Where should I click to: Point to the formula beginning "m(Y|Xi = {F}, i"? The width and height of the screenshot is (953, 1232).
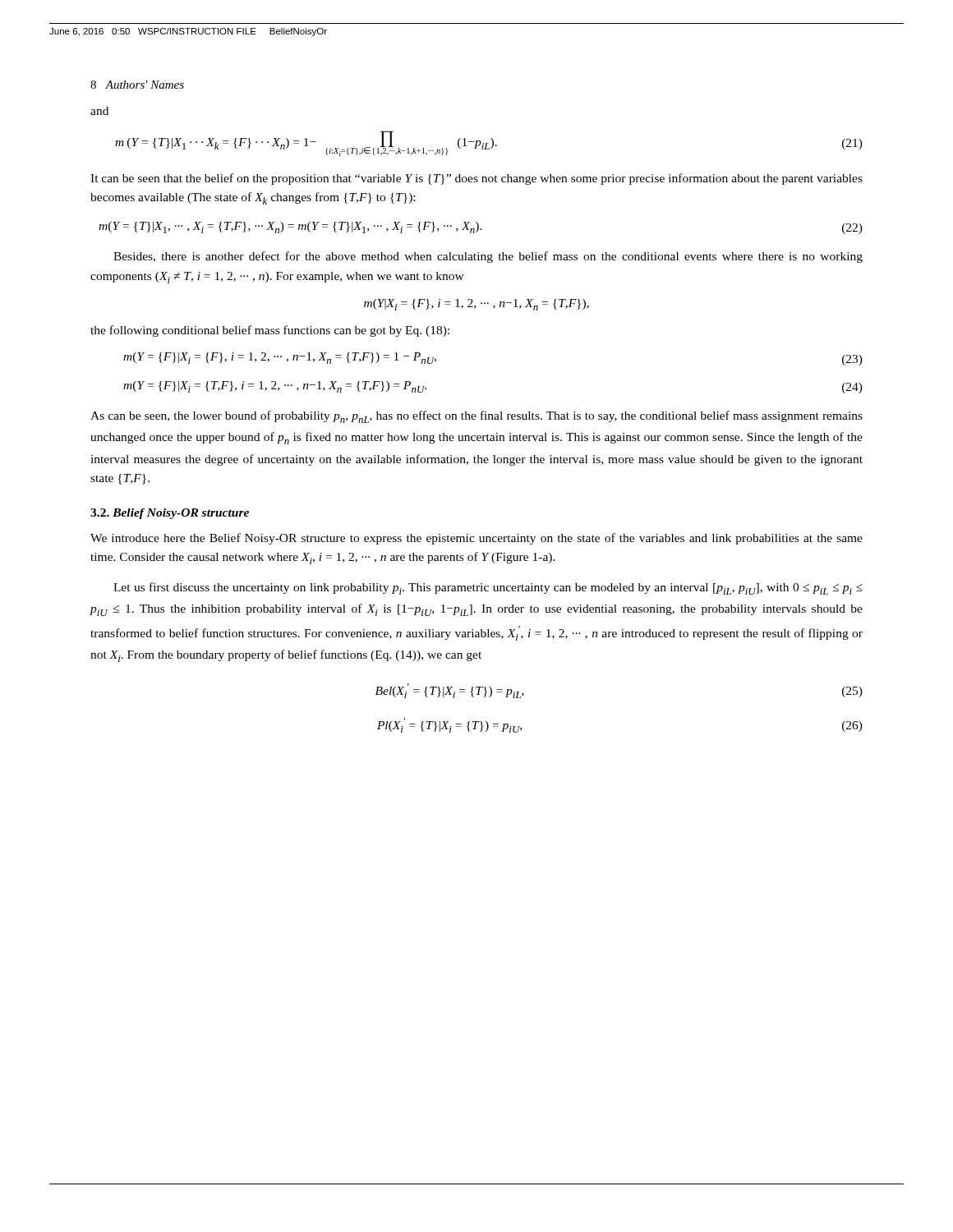click(x=476, y=304)
